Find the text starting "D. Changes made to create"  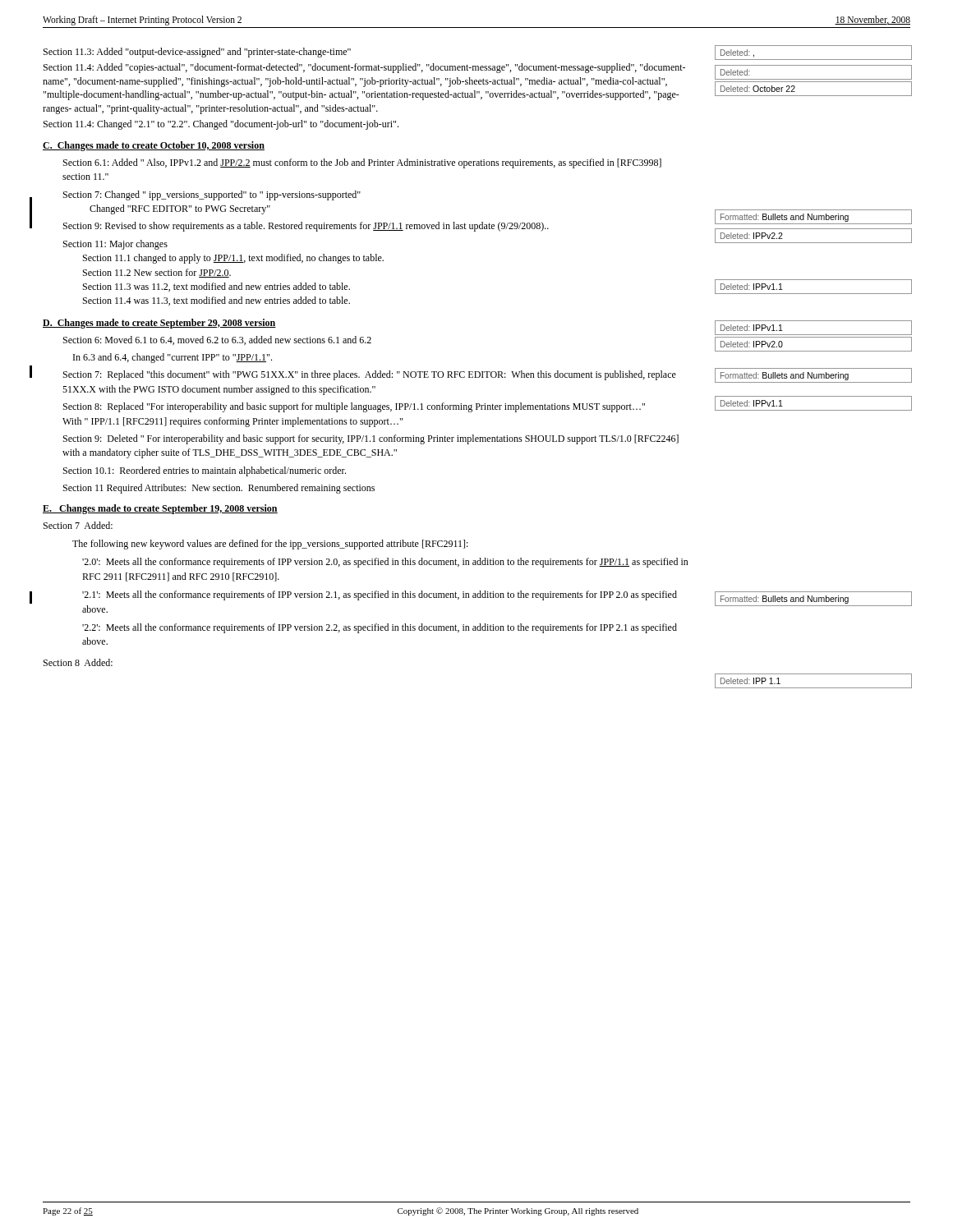[159, 323]
